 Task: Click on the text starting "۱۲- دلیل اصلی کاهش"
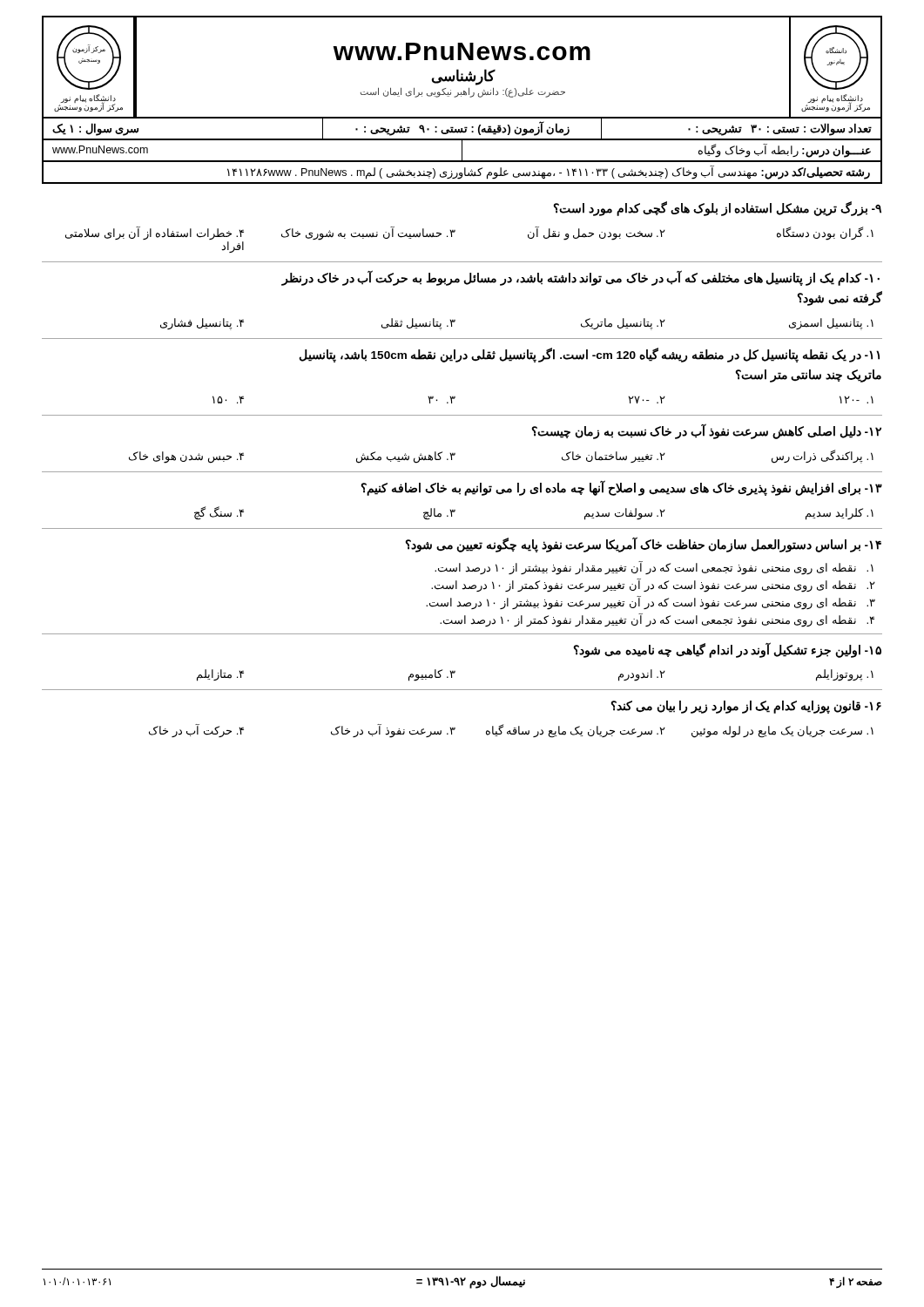tap(707, 431)
